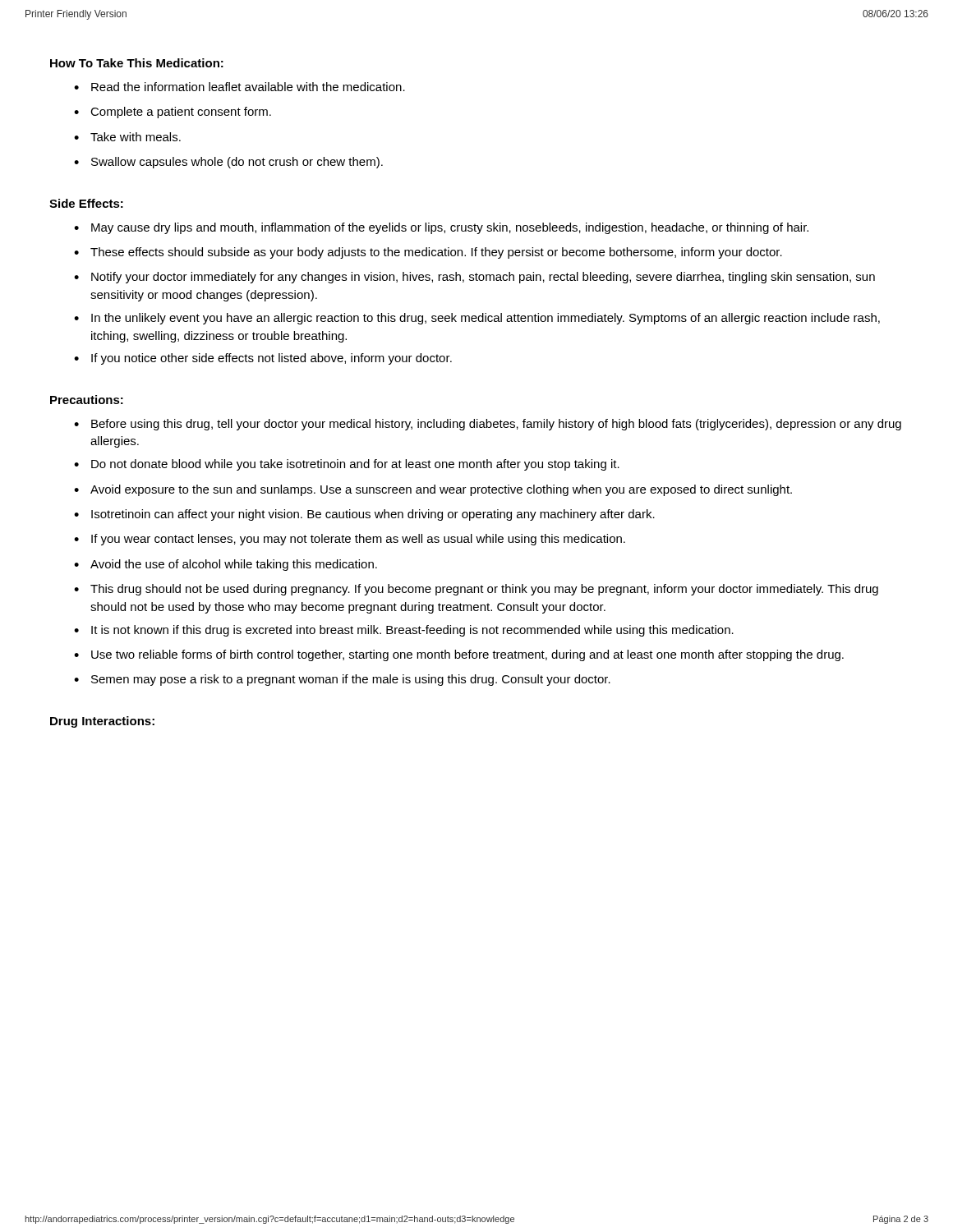
Task: Find the text block starting "• Read the"
Action: 239,87
